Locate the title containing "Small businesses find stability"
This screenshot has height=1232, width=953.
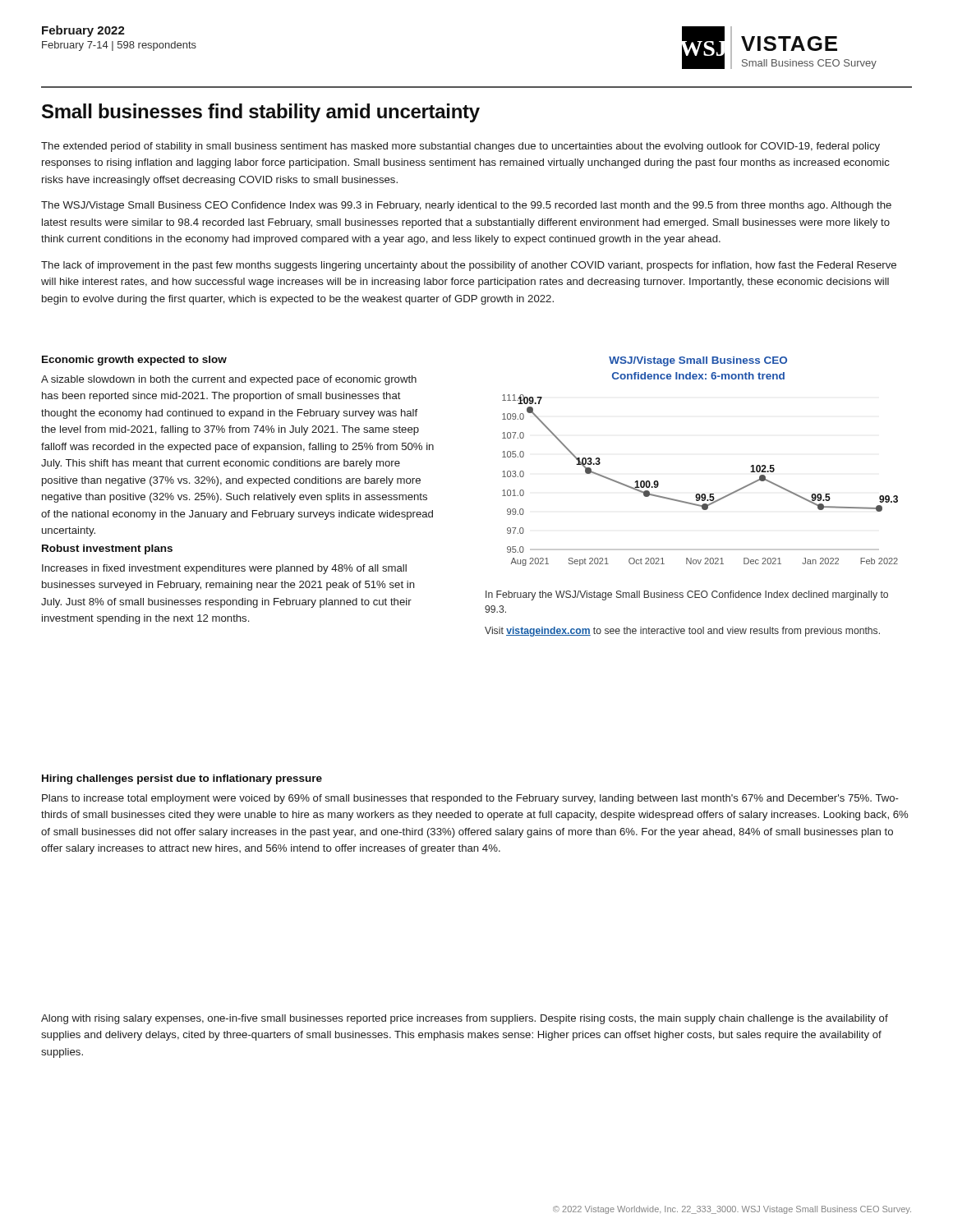pyautogui.click(x=260, y=111)
